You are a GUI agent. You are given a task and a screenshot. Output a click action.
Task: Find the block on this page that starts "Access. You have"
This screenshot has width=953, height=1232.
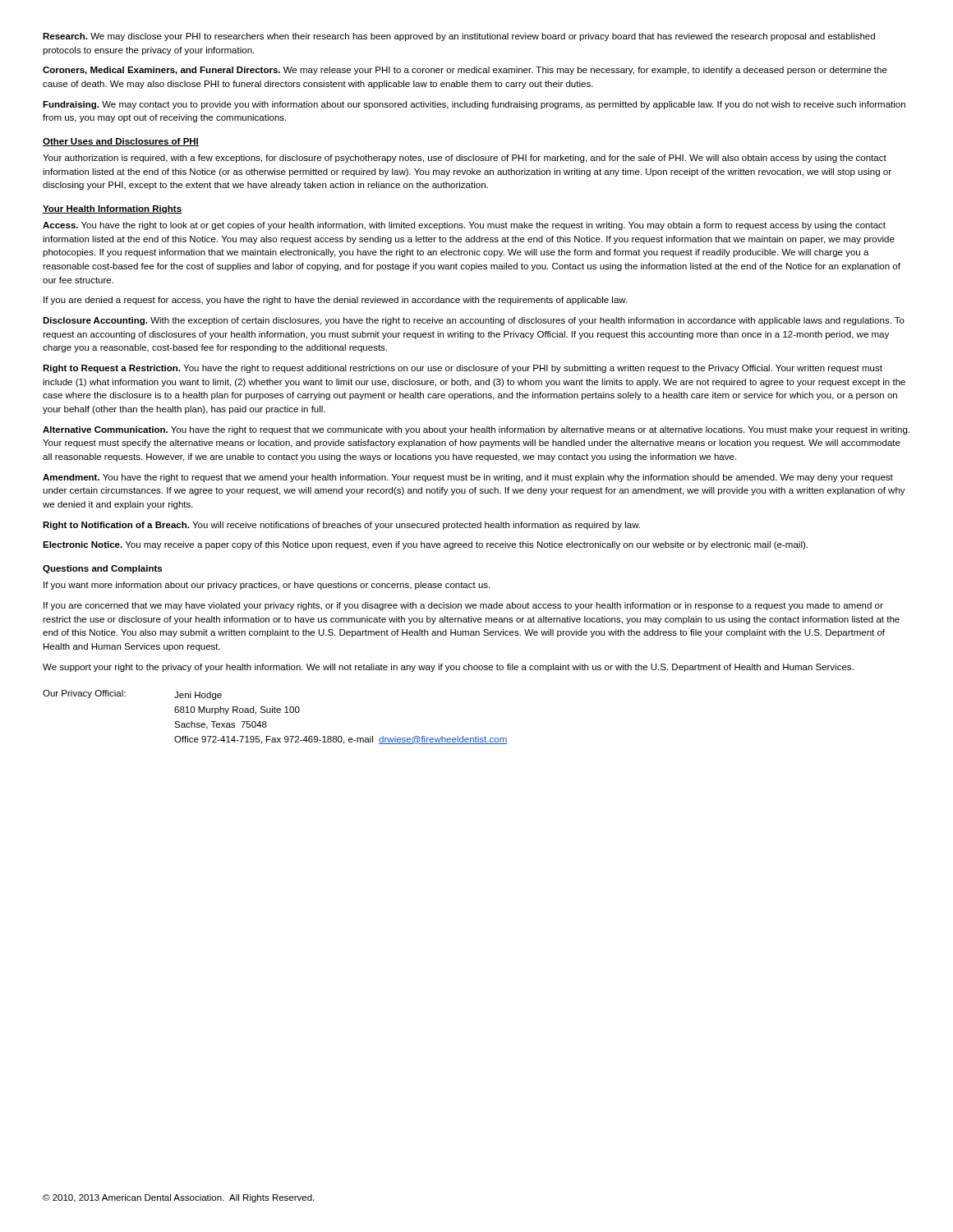476,253
